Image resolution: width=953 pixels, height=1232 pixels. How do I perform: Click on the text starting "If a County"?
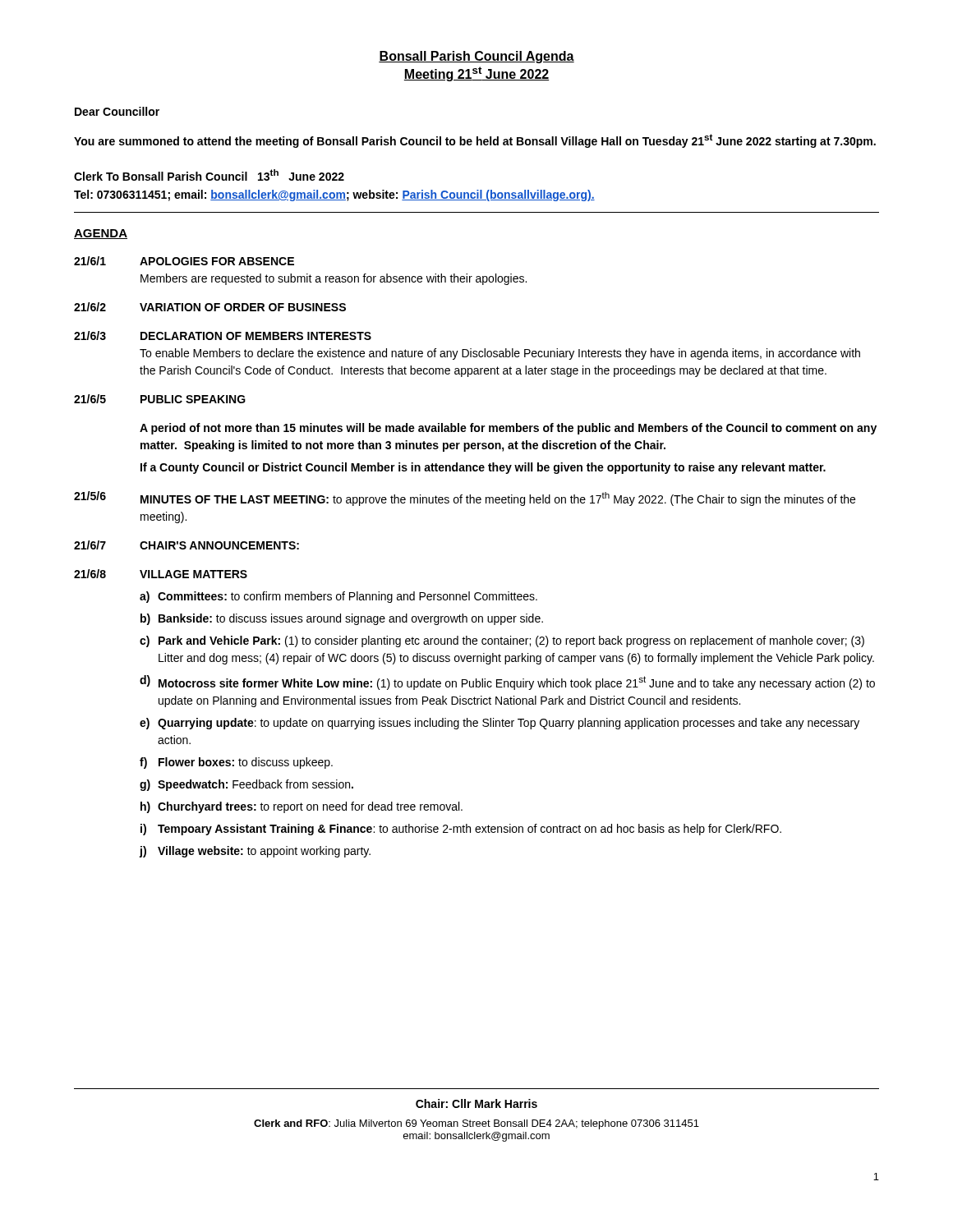(483, 468)
